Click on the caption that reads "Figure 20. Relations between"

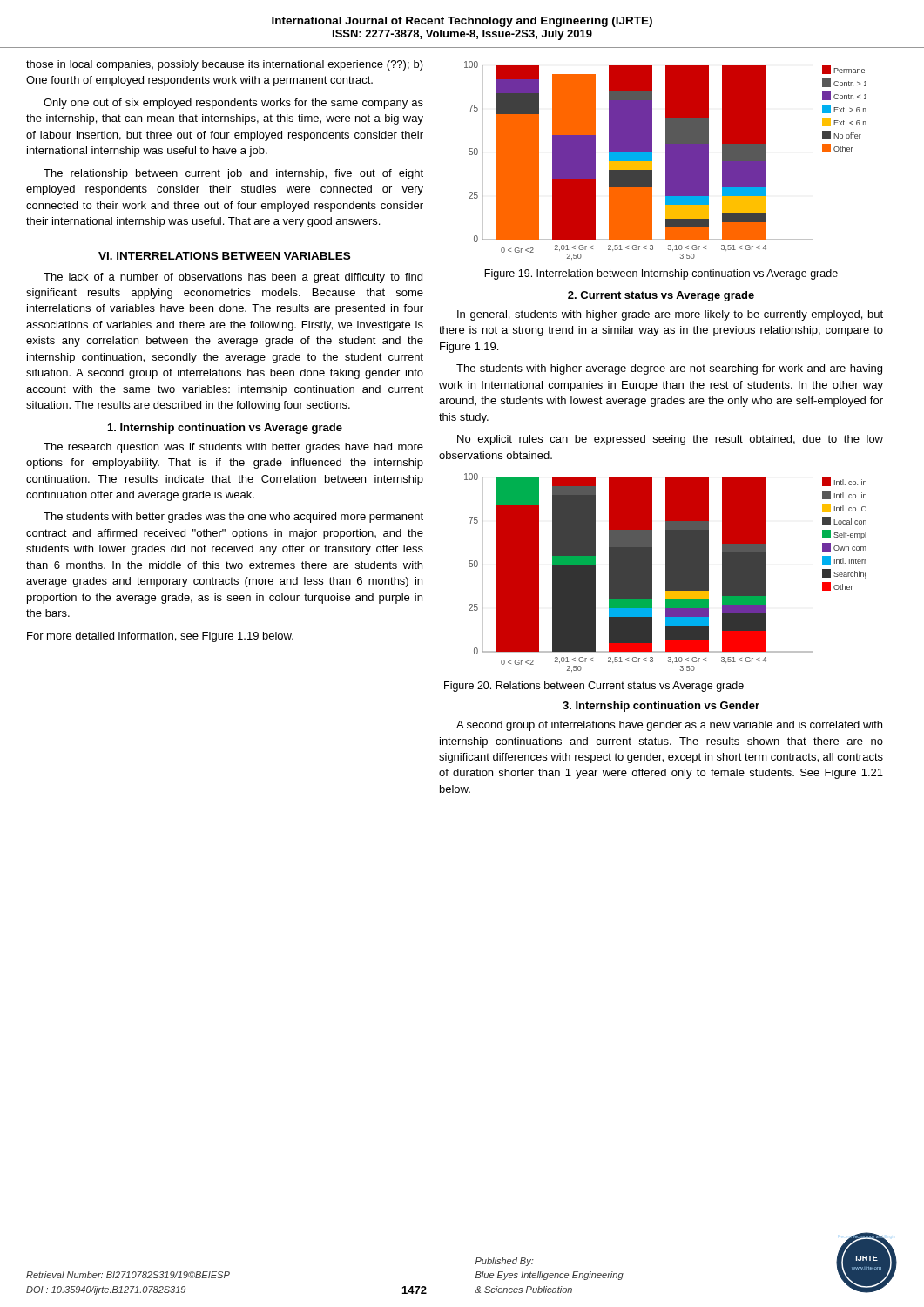[x=594, y=686]
